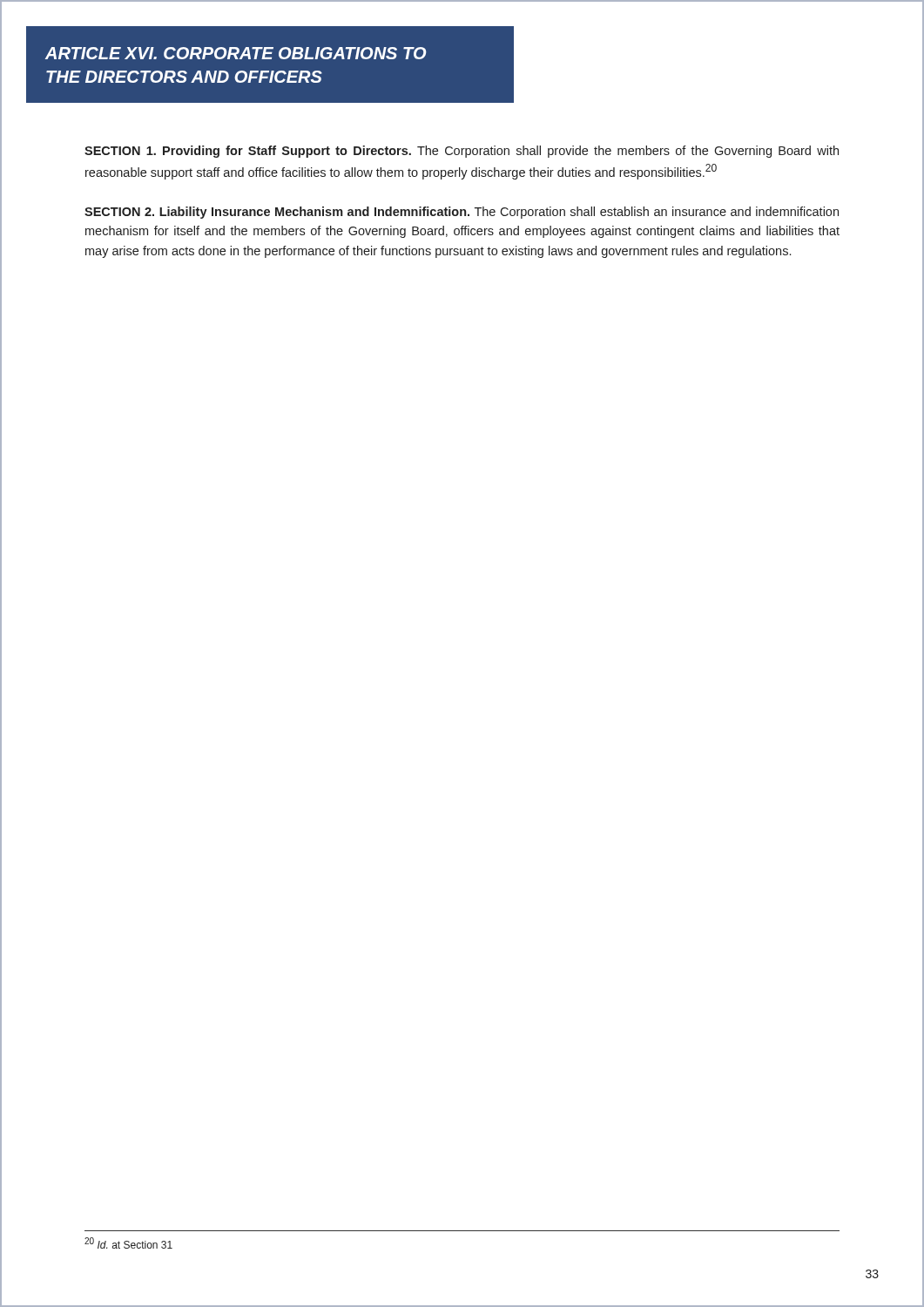
Task: Locate the text "20 Id. at Section 31"
Action: tap(129, 1244)
